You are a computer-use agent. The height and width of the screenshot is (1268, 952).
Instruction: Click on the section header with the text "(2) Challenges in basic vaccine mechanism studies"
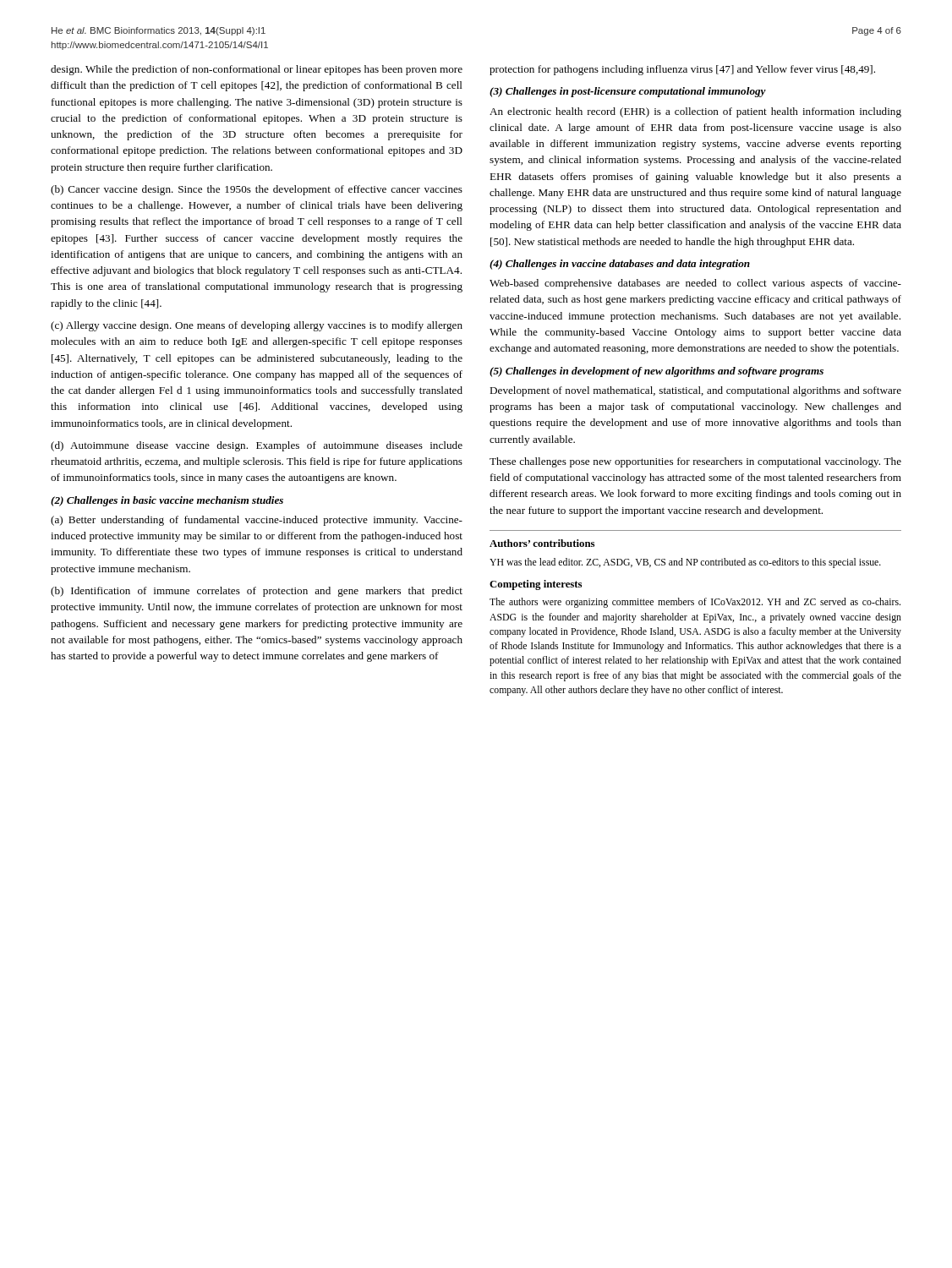pos(257,500)
